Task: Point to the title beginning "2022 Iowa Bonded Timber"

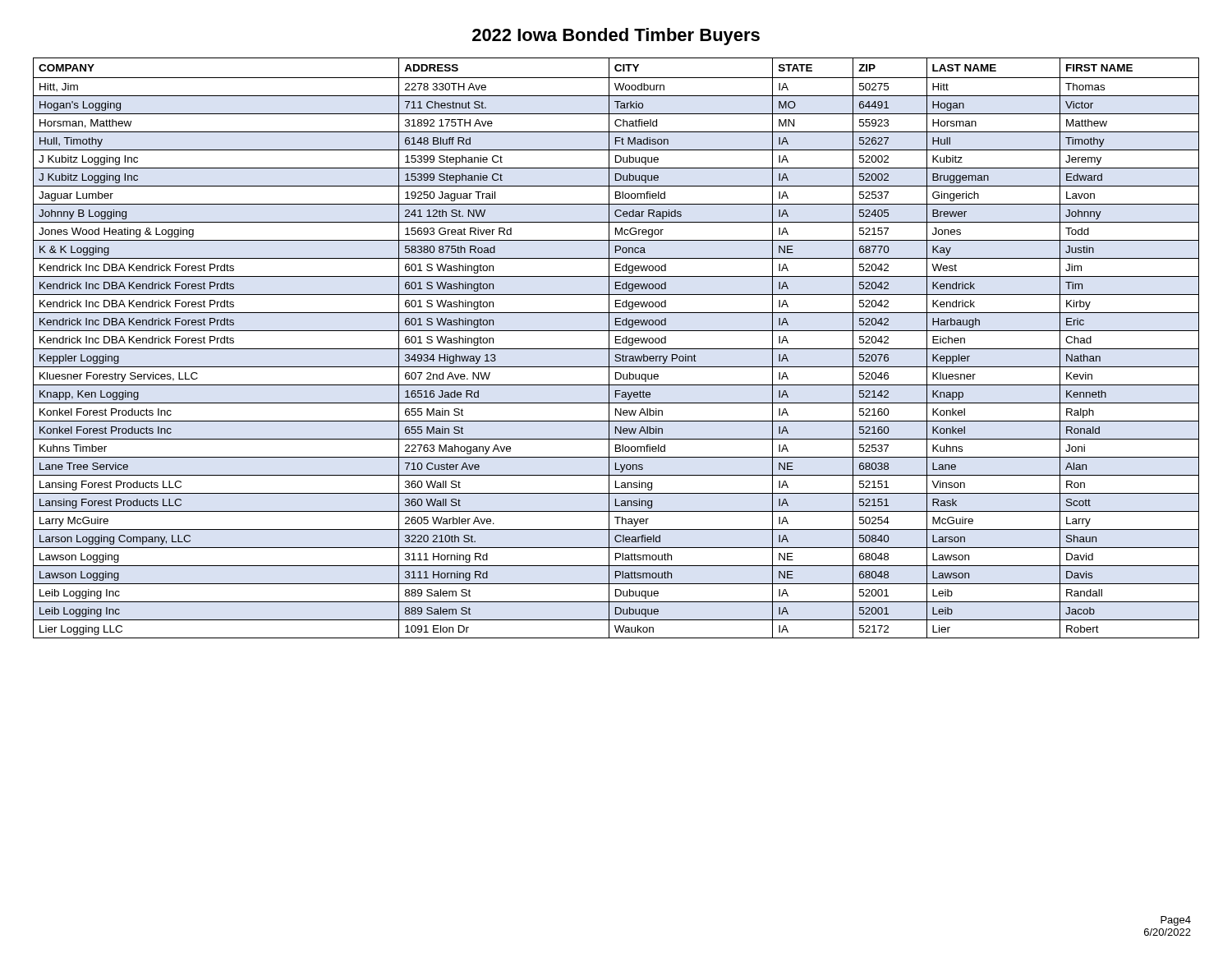Action: click(616, 35)
